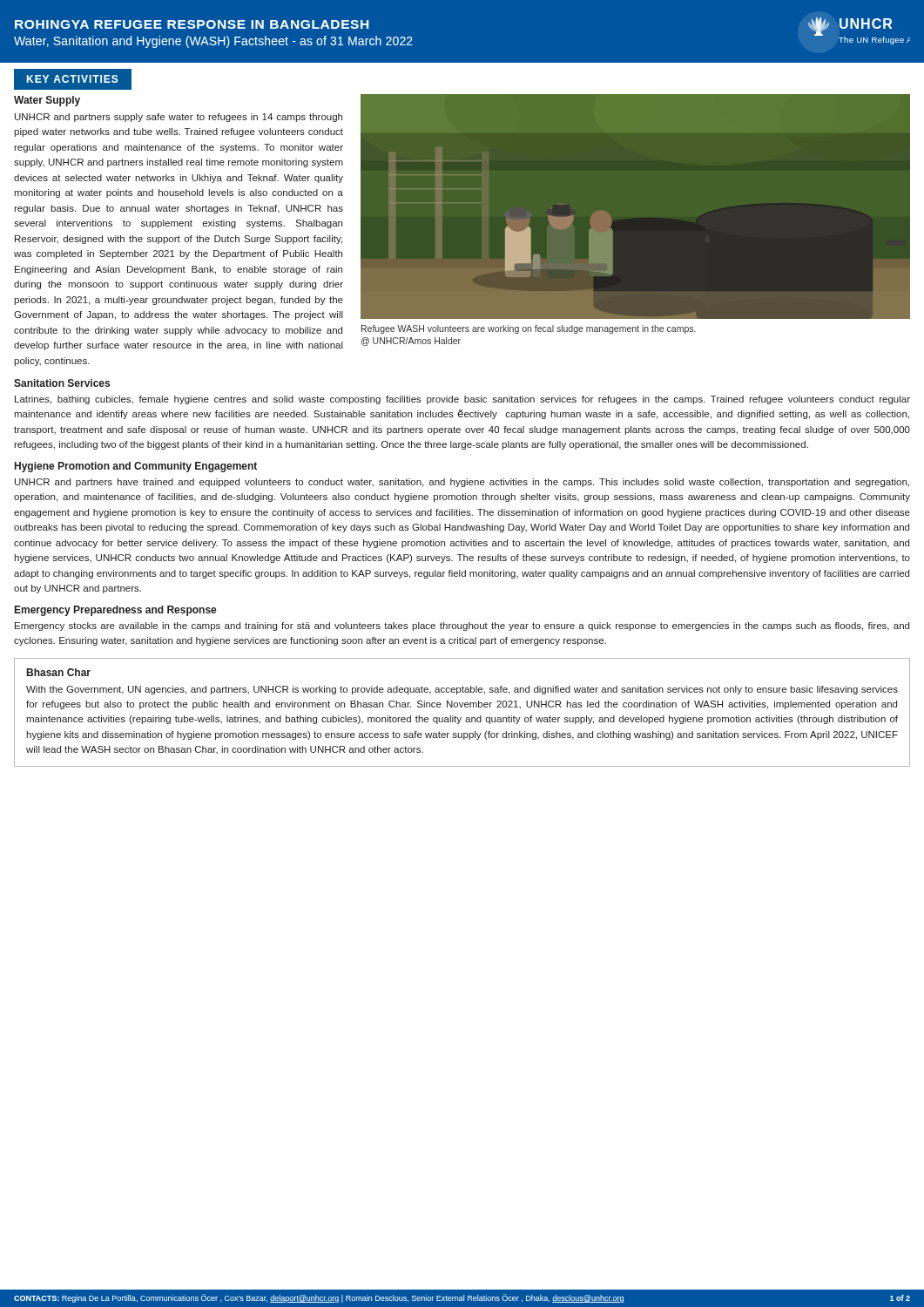Where is the passage that starts "UNHCR and partners supply safe water"?
The height and width of the screenshot is (1307, 924).
pyautogui.click(x=179, y=239)
